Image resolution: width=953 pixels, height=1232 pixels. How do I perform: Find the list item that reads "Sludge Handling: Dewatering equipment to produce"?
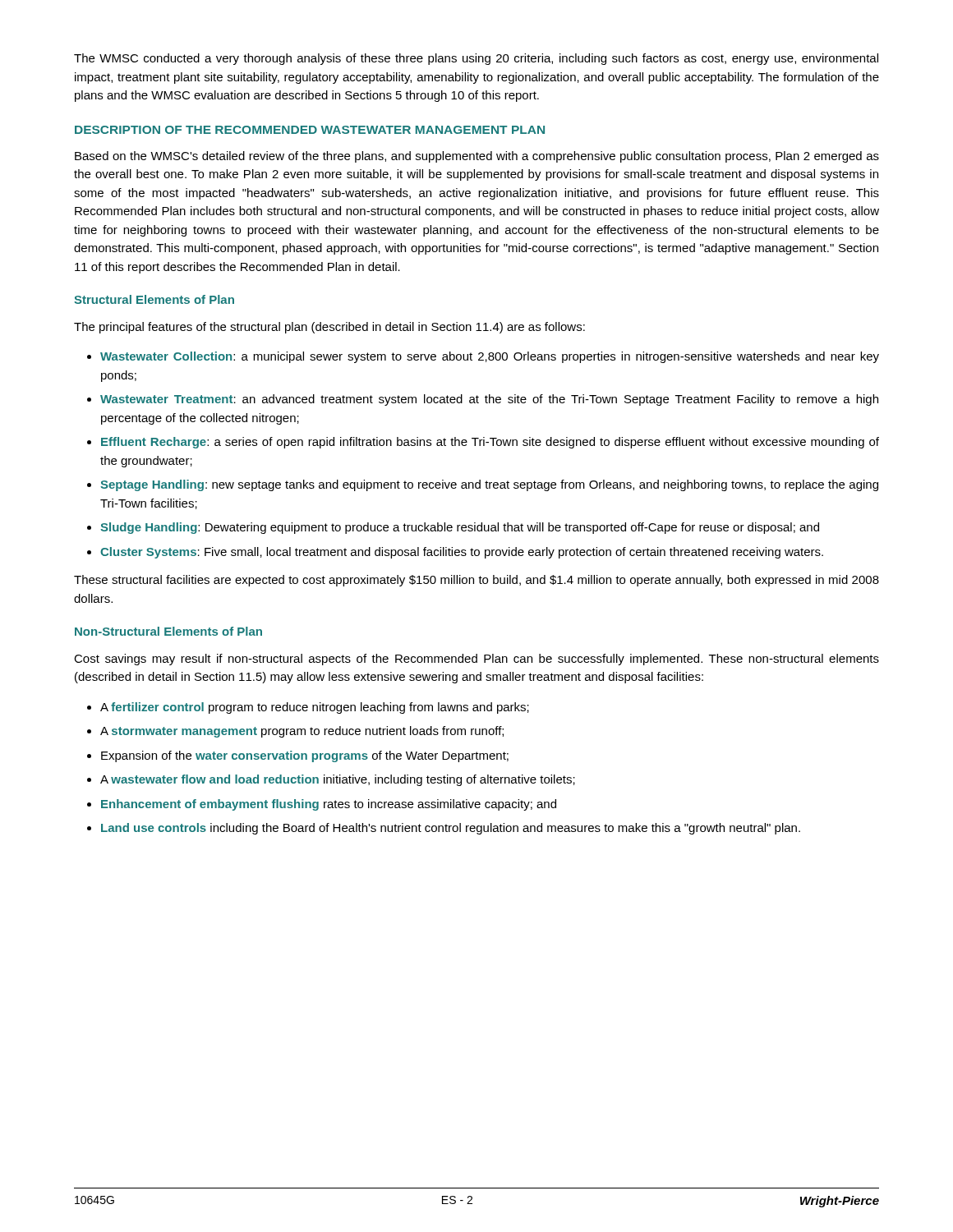point(490,528)
